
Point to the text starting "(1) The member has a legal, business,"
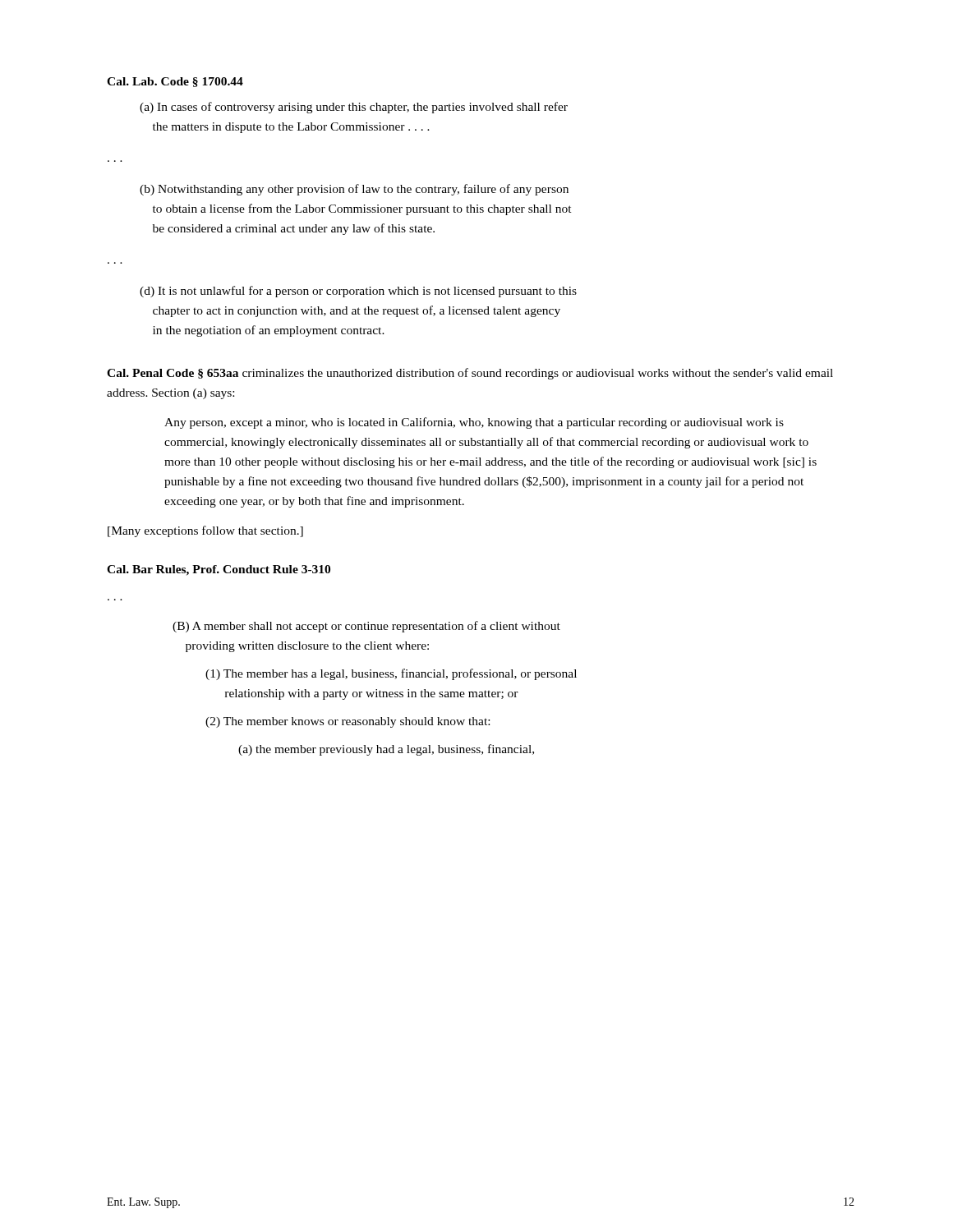391,683
